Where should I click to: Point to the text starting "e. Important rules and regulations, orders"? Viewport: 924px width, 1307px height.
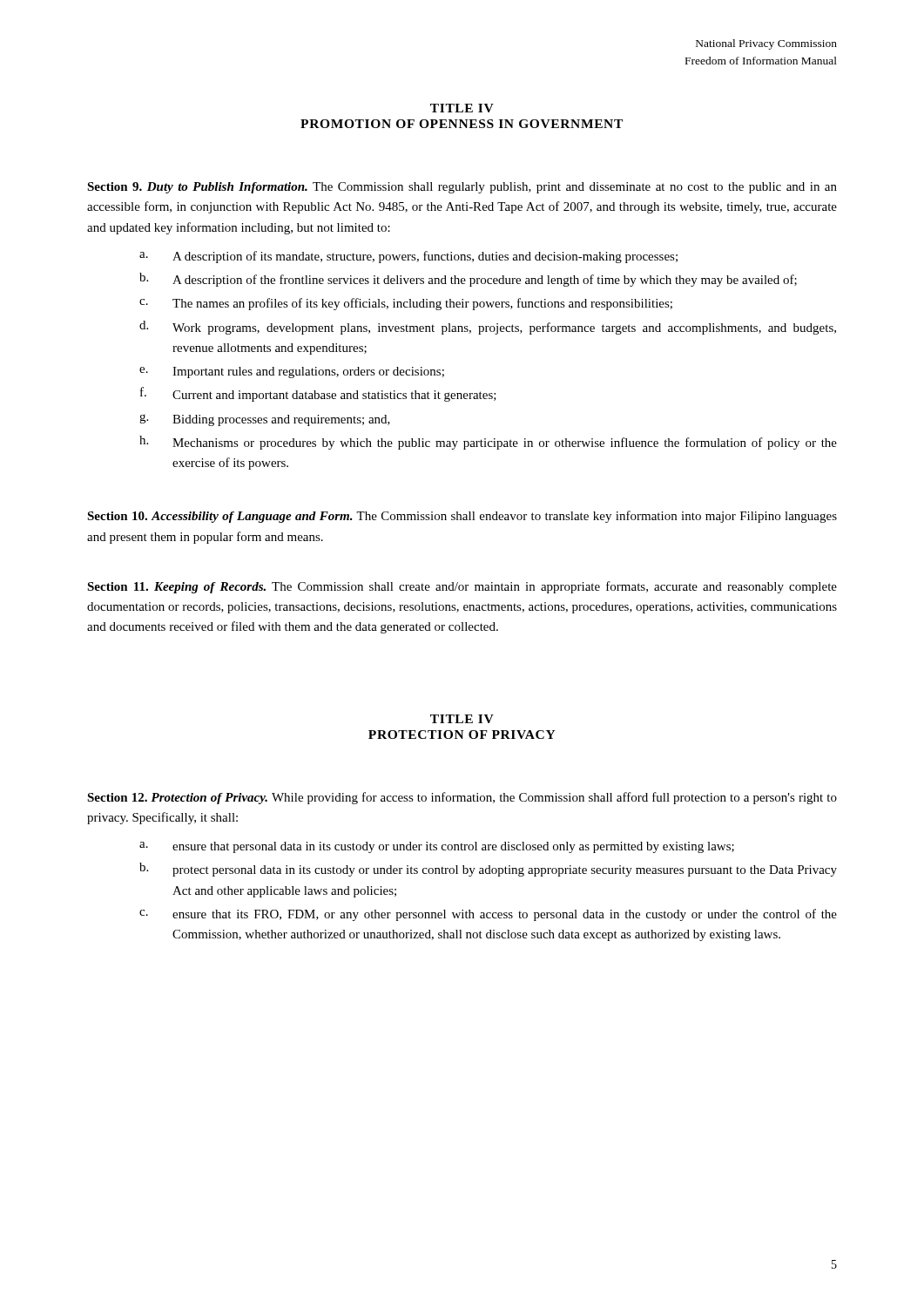[x=292, y=372]
